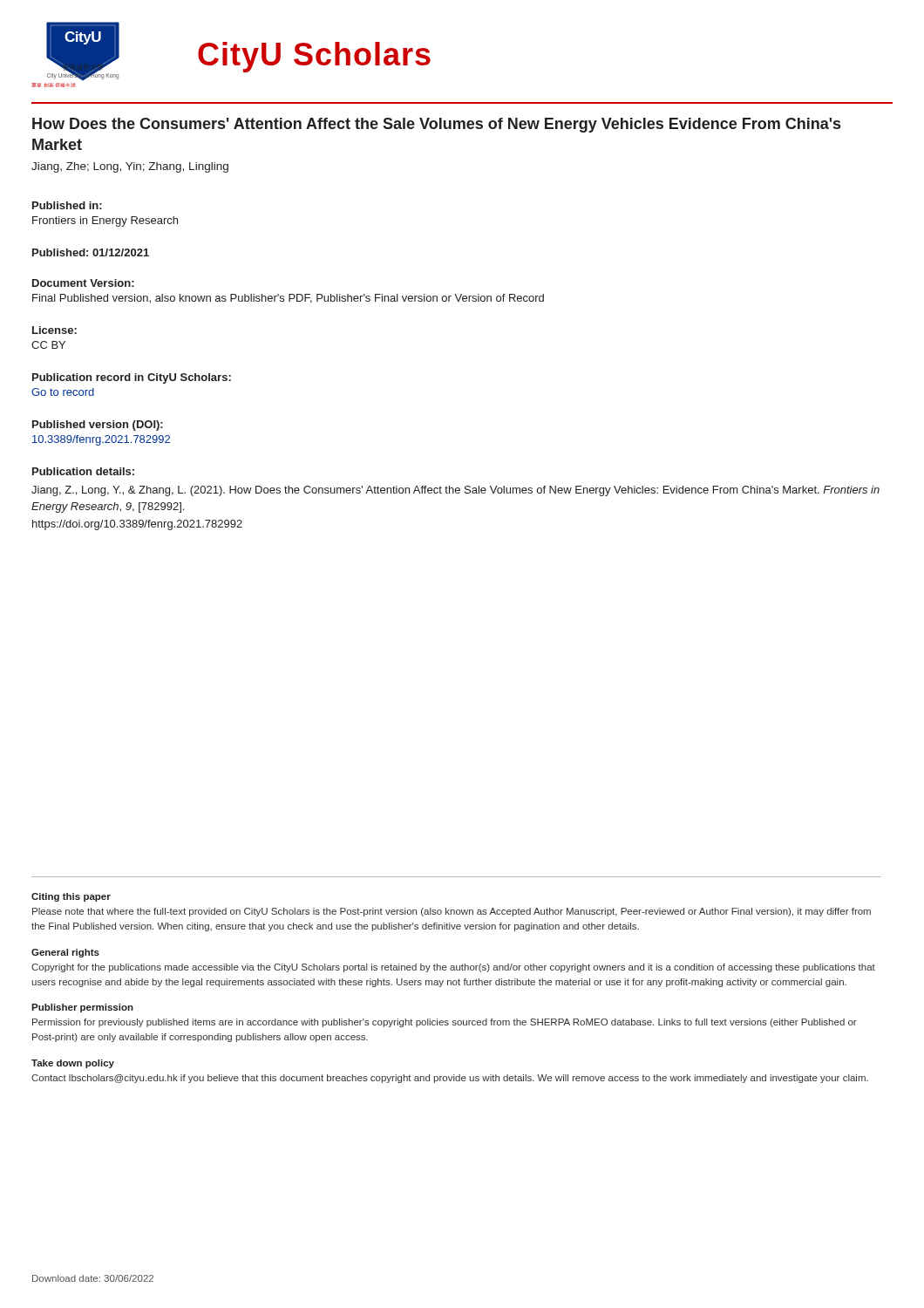Click on the text block starting "Contact lbscholars@cityu.edu.hk if you believe"
Screen dimensions: 1308x924
(x=450, y=1077)
